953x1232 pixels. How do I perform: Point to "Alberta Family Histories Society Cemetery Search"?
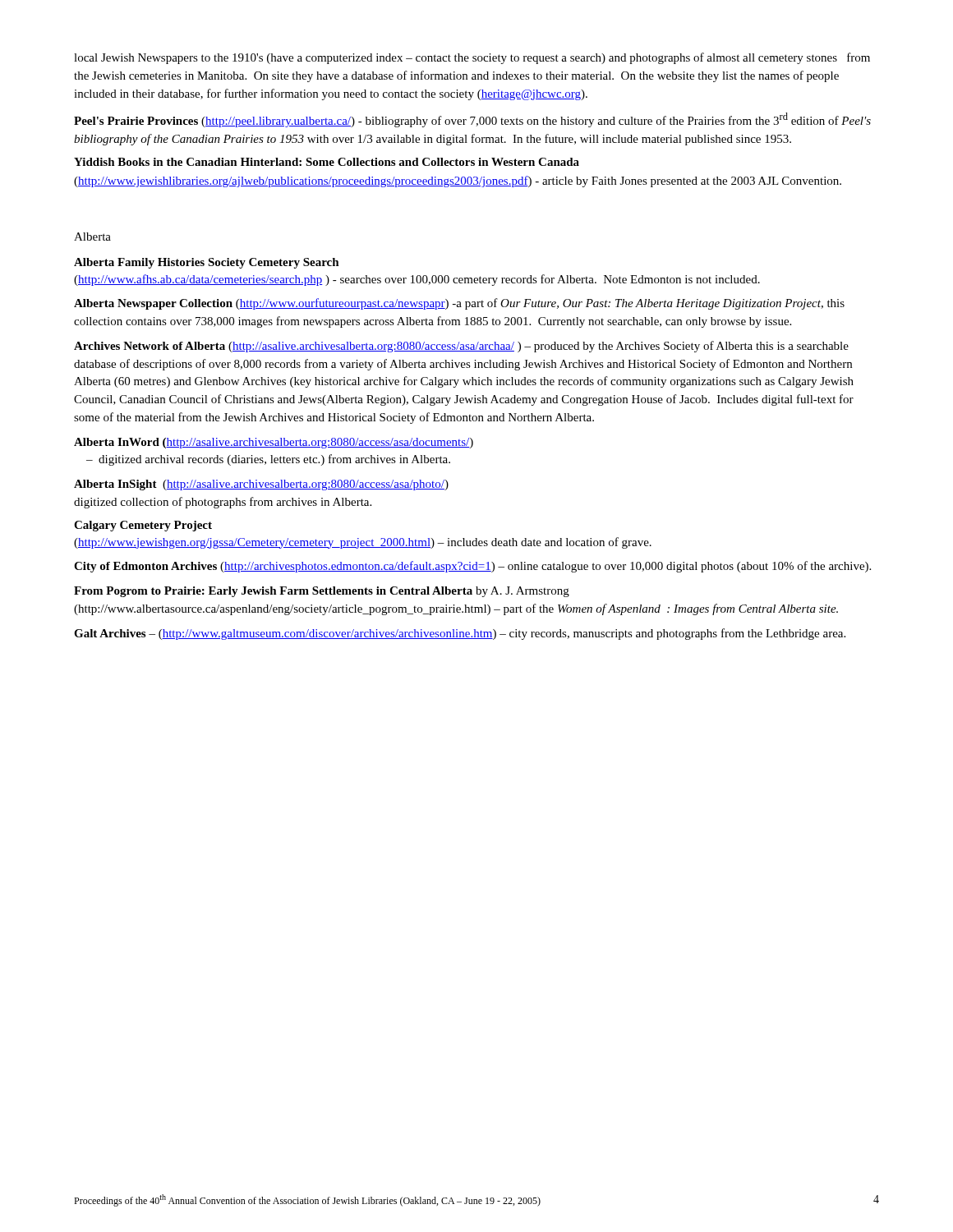[206, 262]
